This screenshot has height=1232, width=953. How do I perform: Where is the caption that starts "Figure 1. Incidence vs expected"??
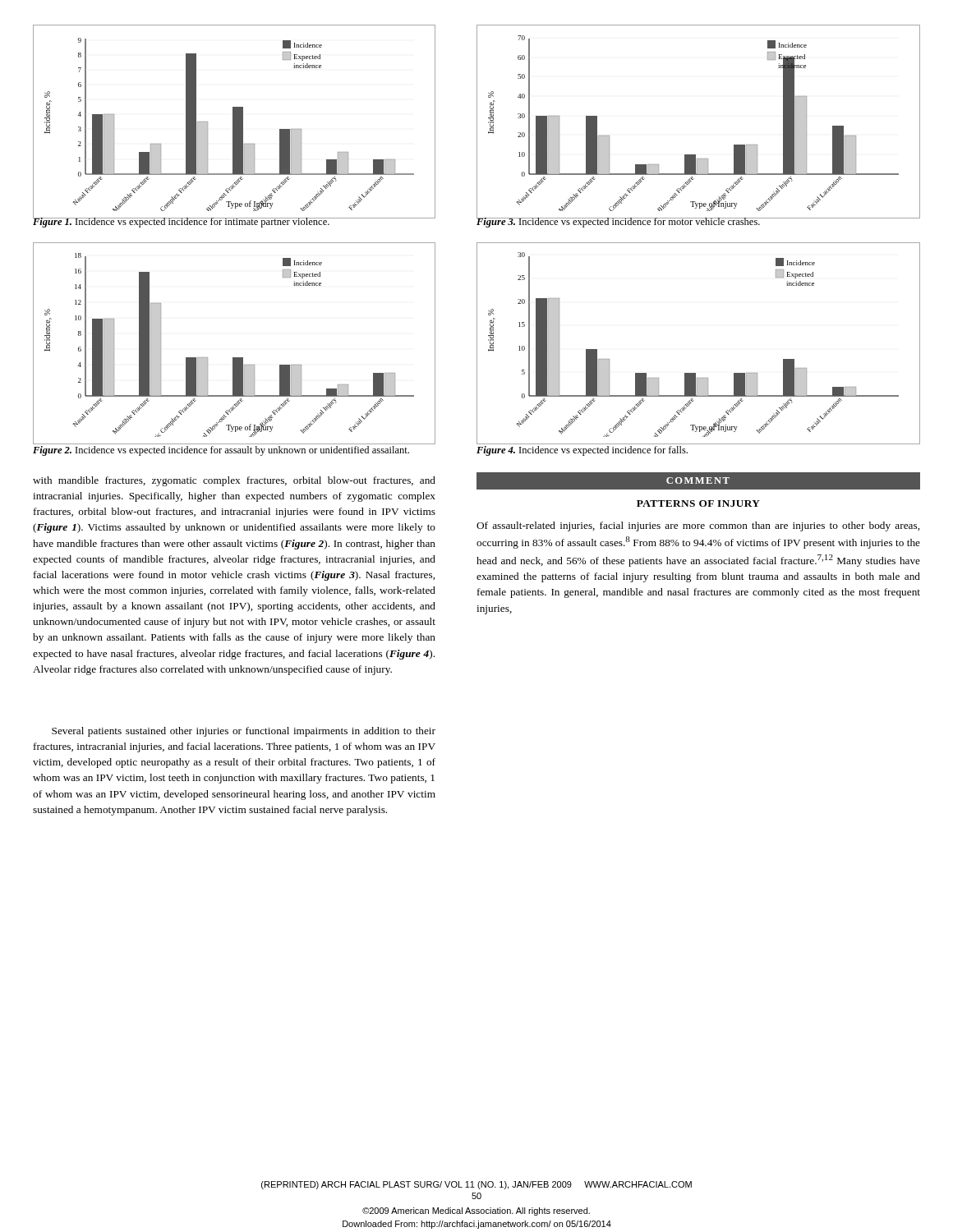(181, 222)
